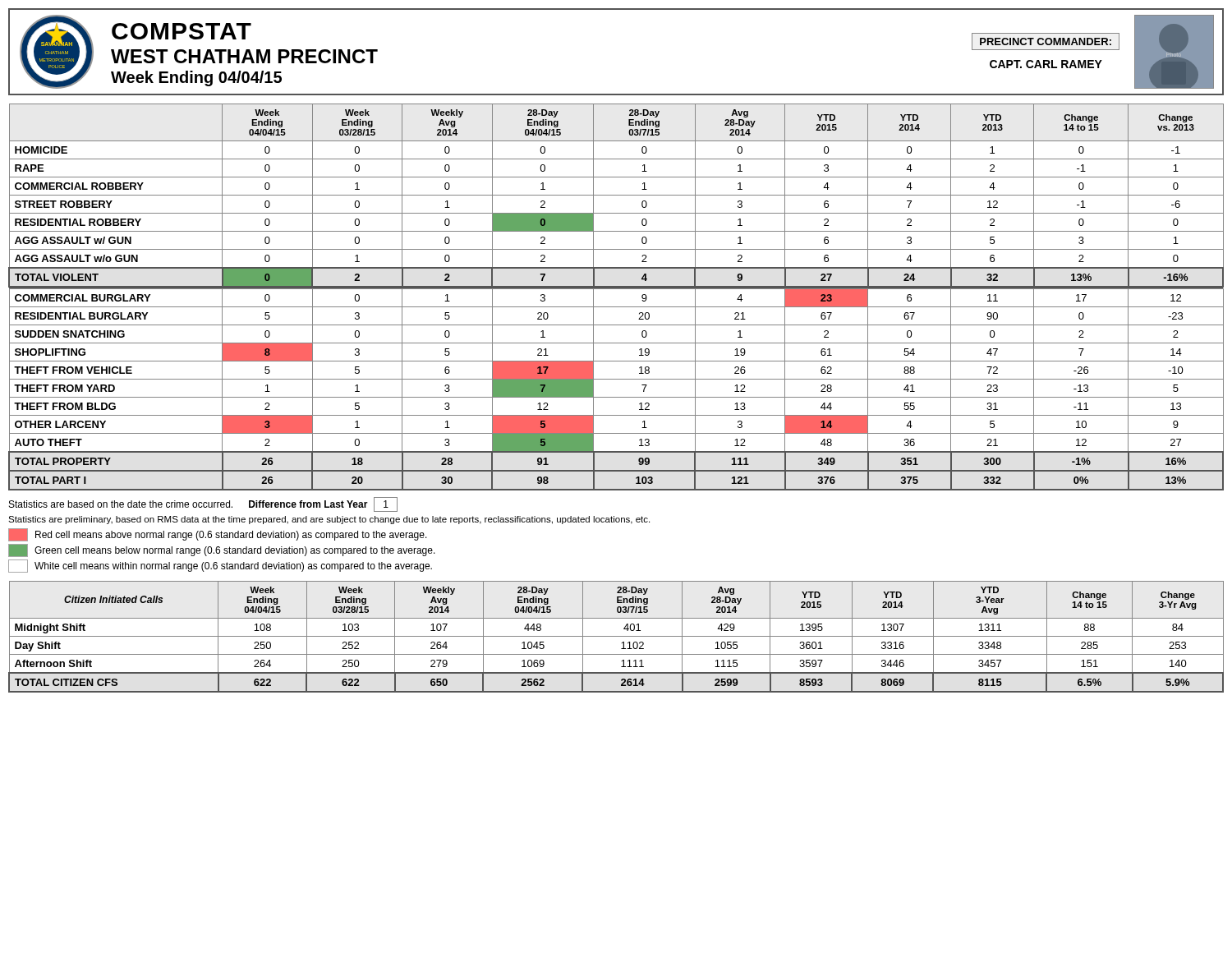Select the text block starting "Statistics are preliminary,"
The image size is (1232, 953).
pyautogui.click(x=329, y=519)
